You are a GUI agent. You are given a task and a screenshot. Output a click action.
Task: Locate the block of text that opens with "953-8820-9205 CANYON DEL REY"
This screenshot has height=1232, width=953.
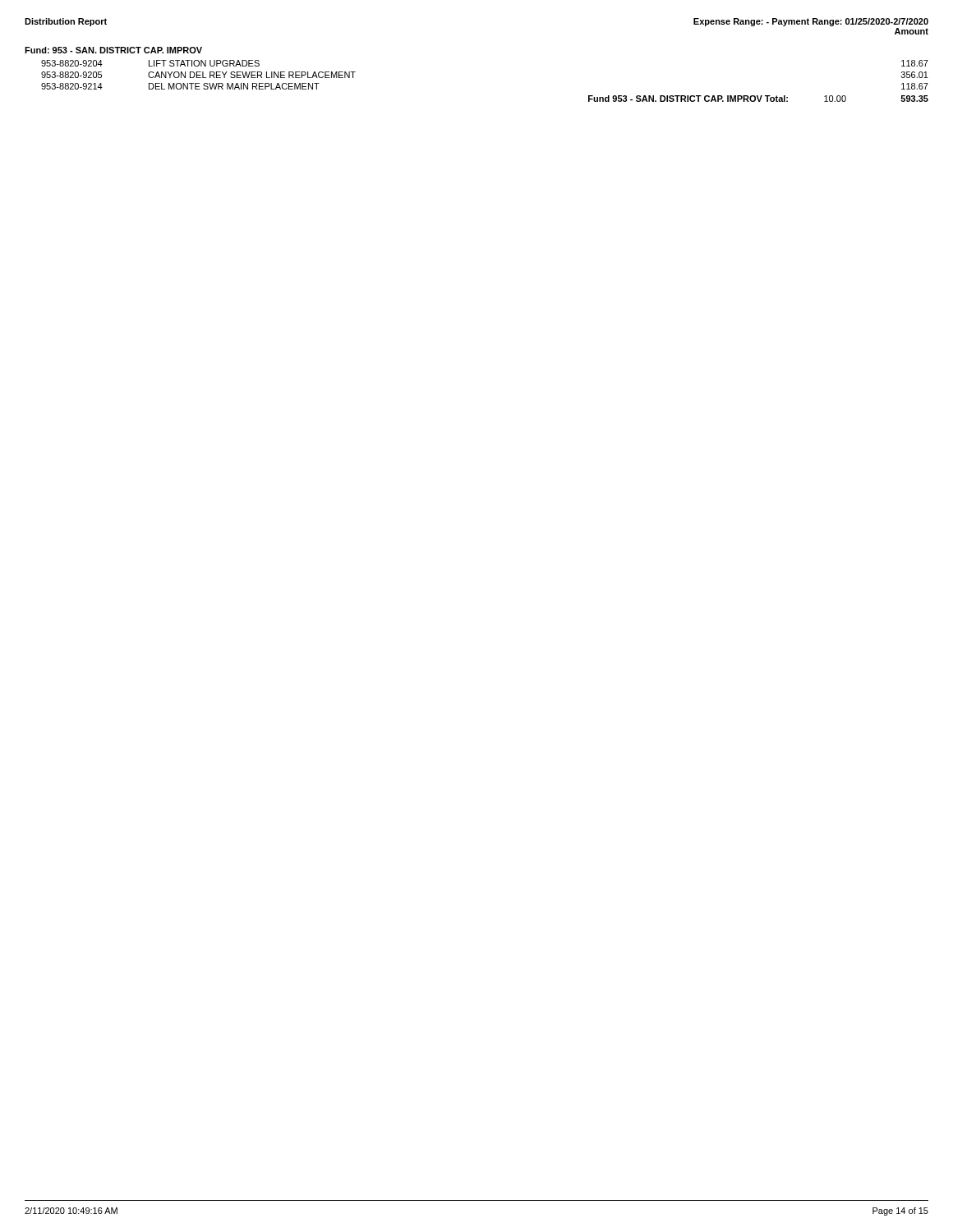[x=74, y=74]
